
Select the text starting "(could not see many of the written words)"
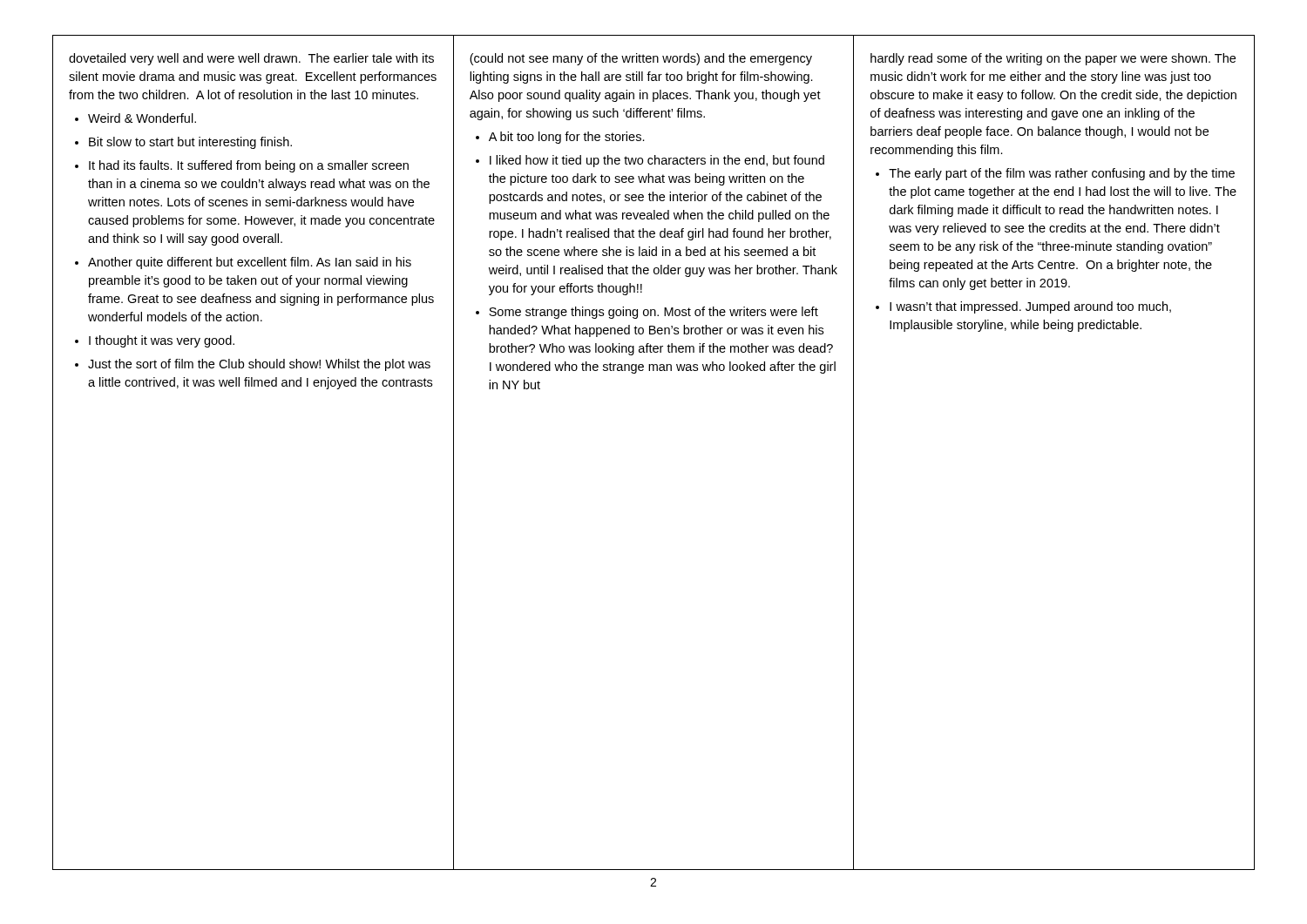(x=645, y=86)
